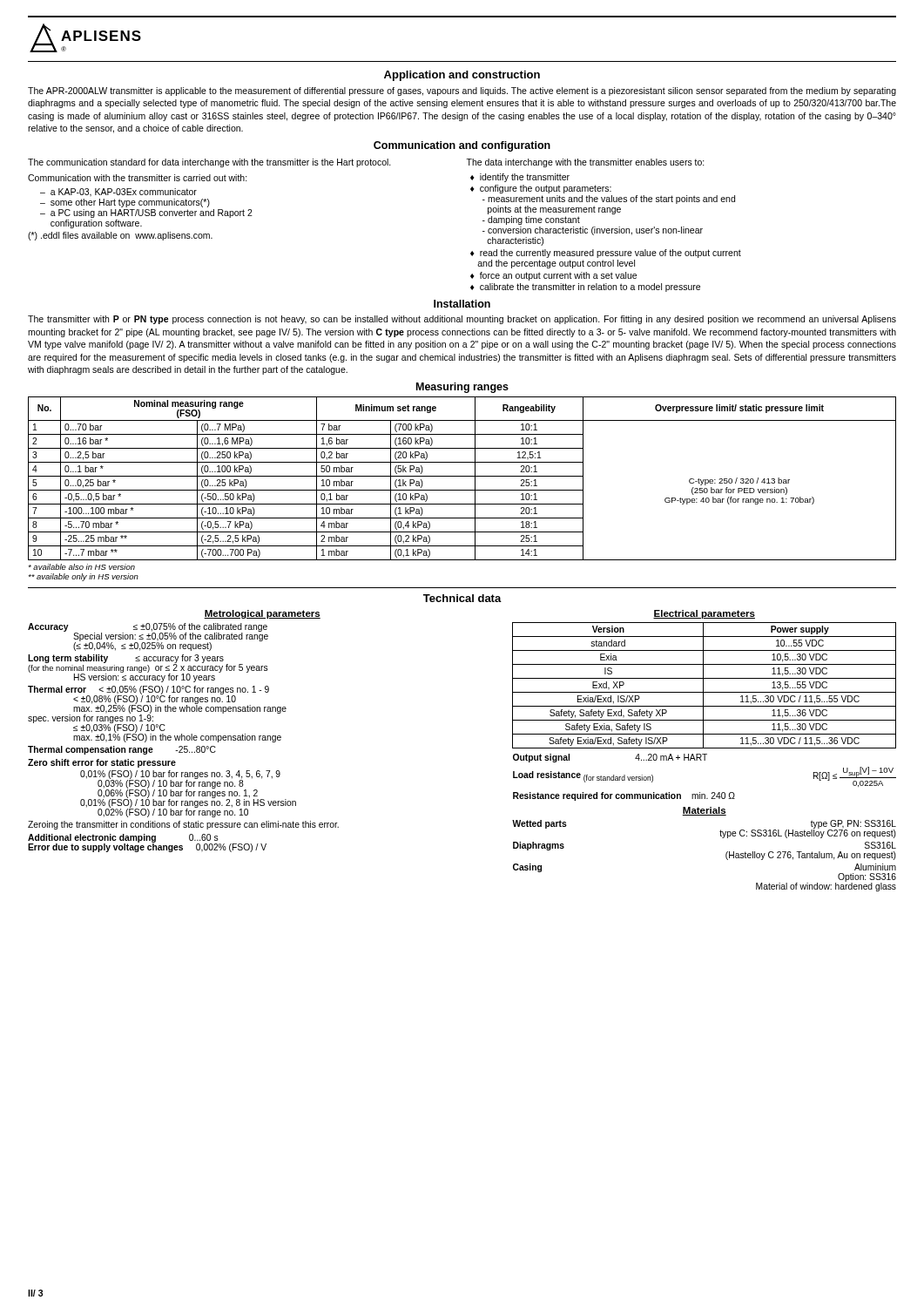Viewport: 924px width, 1307px height.
Task: Locate the text block that says "Long term stability ≤"
Action: tap(148, 668)
